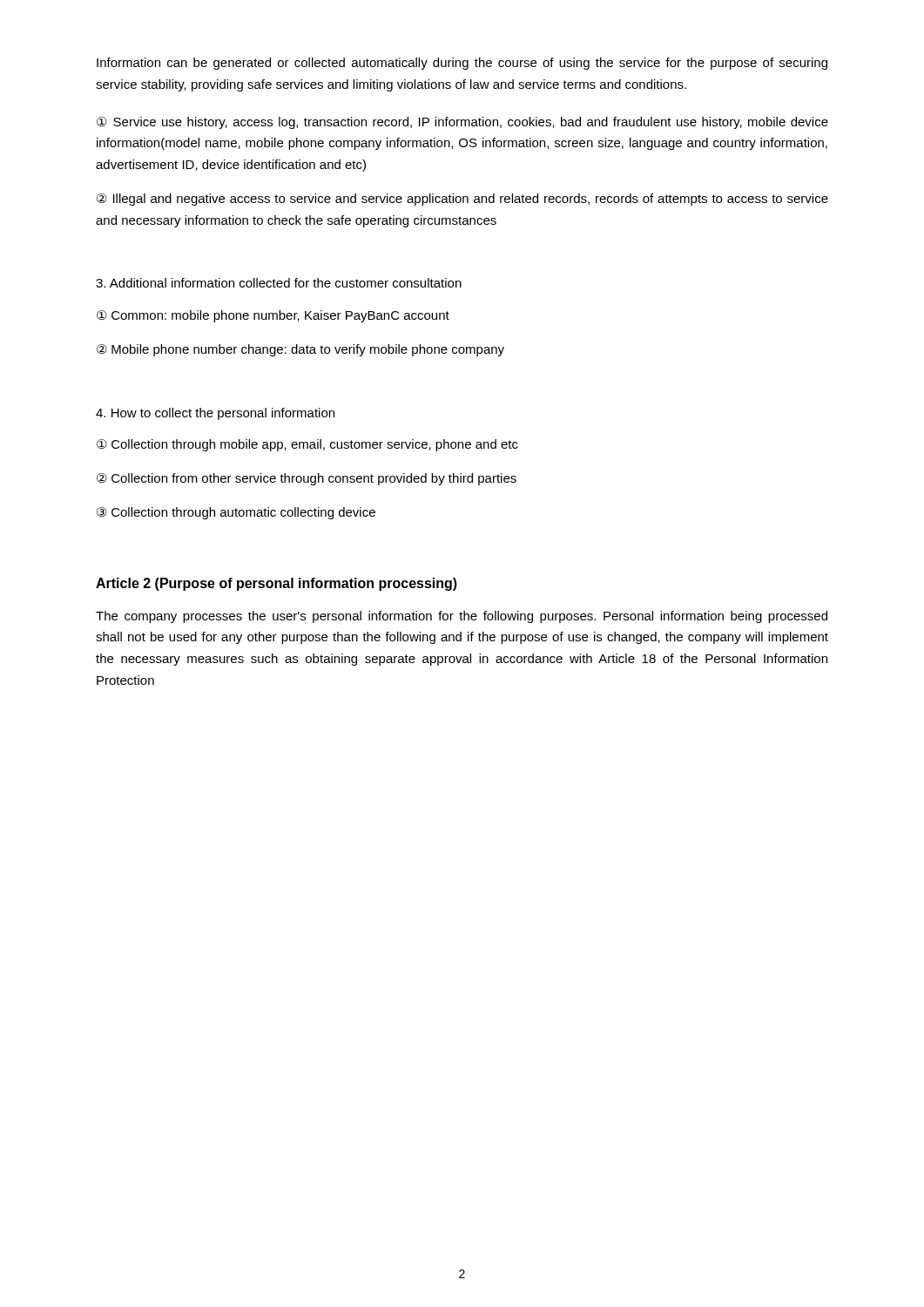Point to the block beginning "Additional information collected"
Viewport: 924px width, 1307px height.
[x=279, y=283]
